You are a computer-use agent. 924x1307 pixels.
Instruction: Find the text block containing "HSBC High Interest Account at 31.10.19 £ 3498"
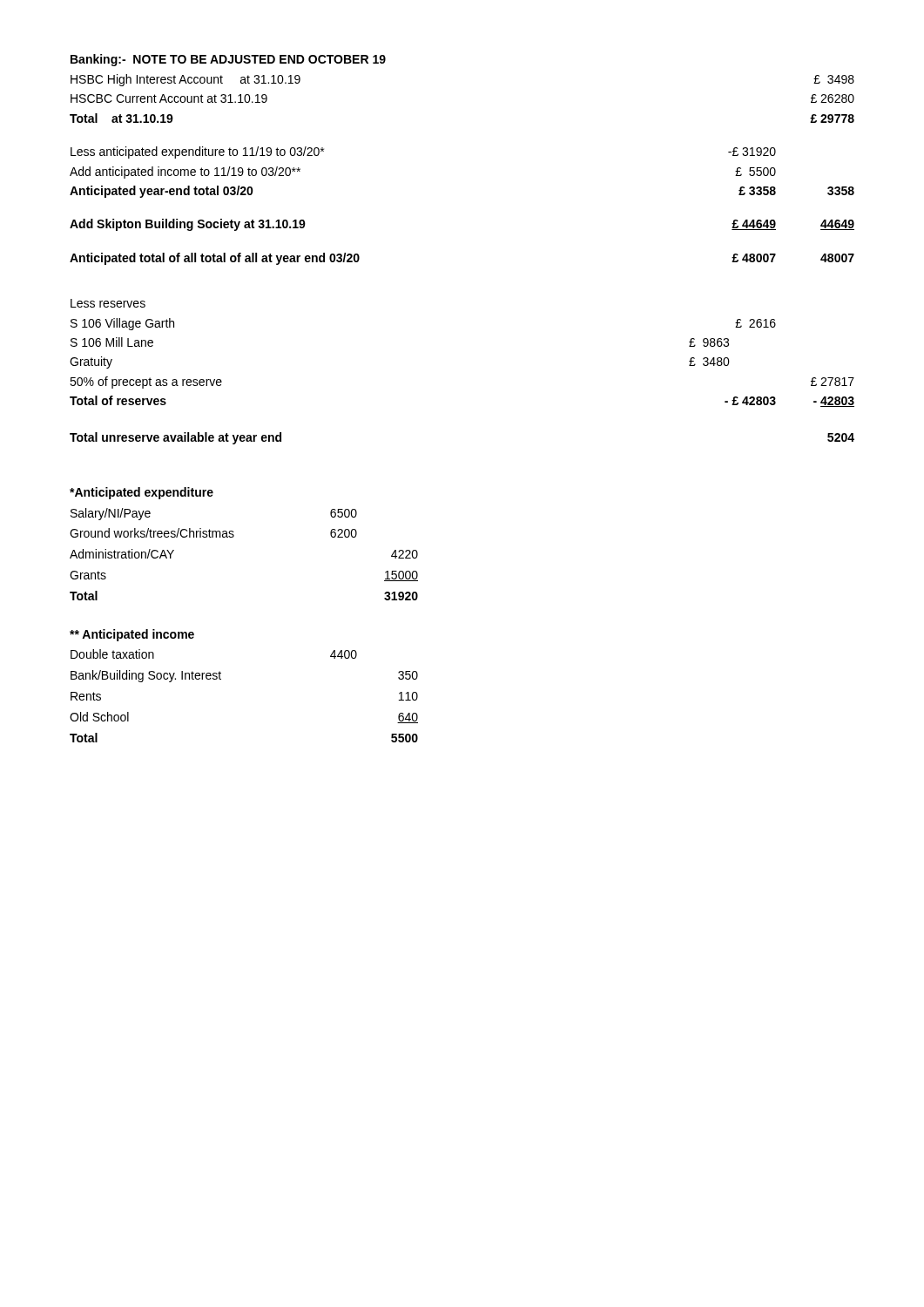tap(150, 80)
